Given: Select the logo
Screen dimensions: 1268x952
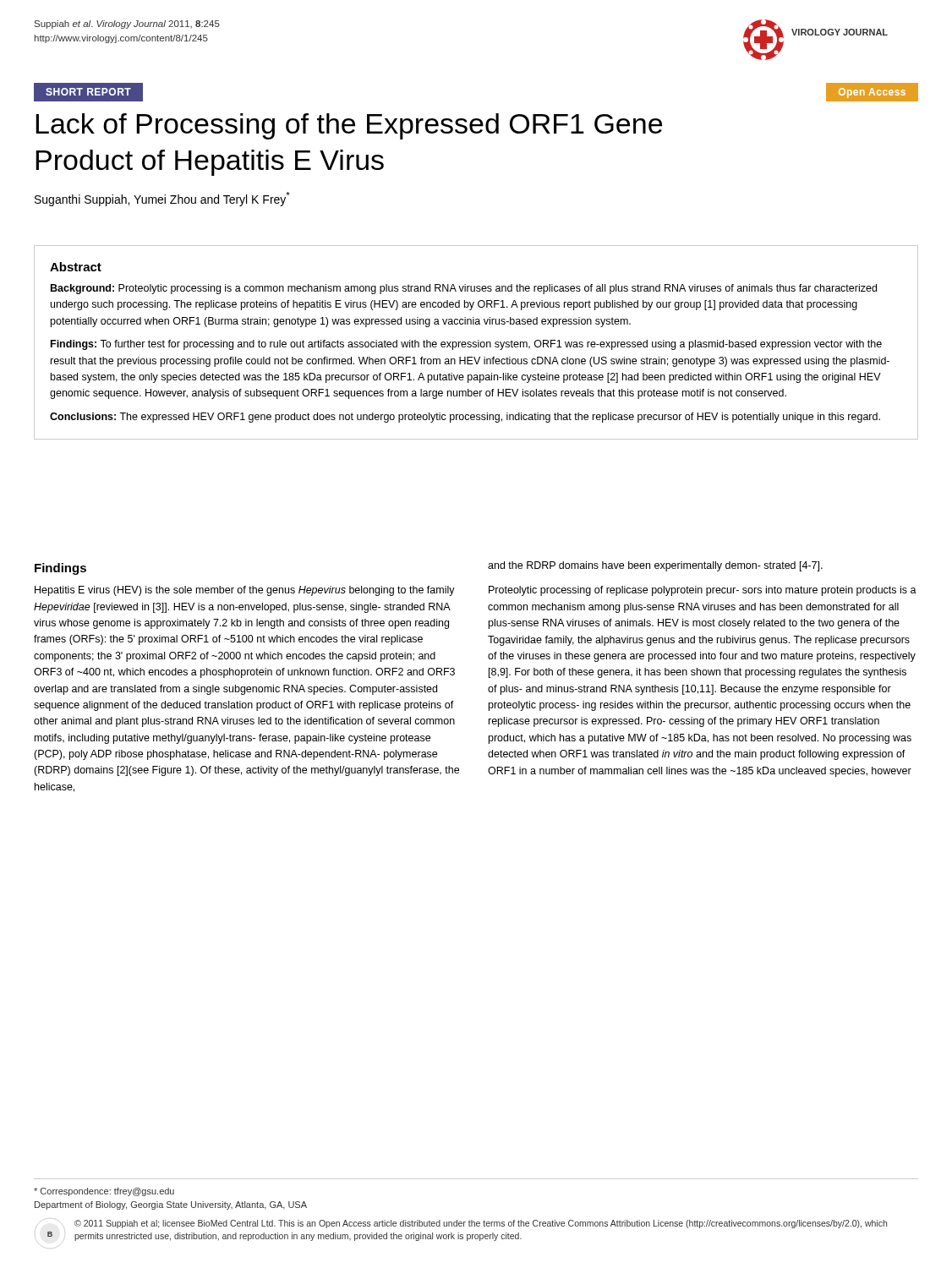Looking at the screenshot, I should [x=829, y=41].
